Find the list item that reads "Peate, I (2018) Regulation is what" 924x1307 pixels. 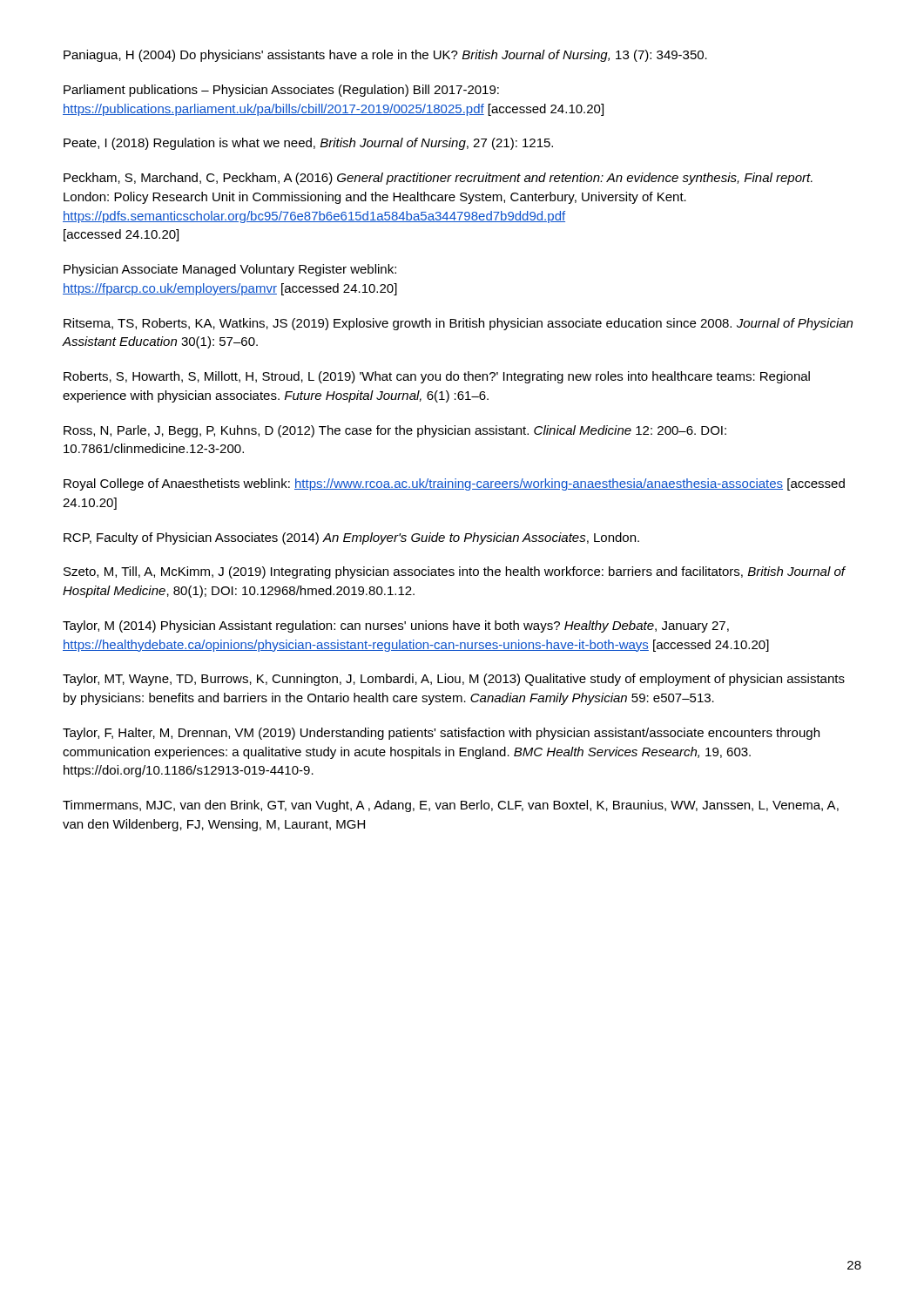point(309,143)
